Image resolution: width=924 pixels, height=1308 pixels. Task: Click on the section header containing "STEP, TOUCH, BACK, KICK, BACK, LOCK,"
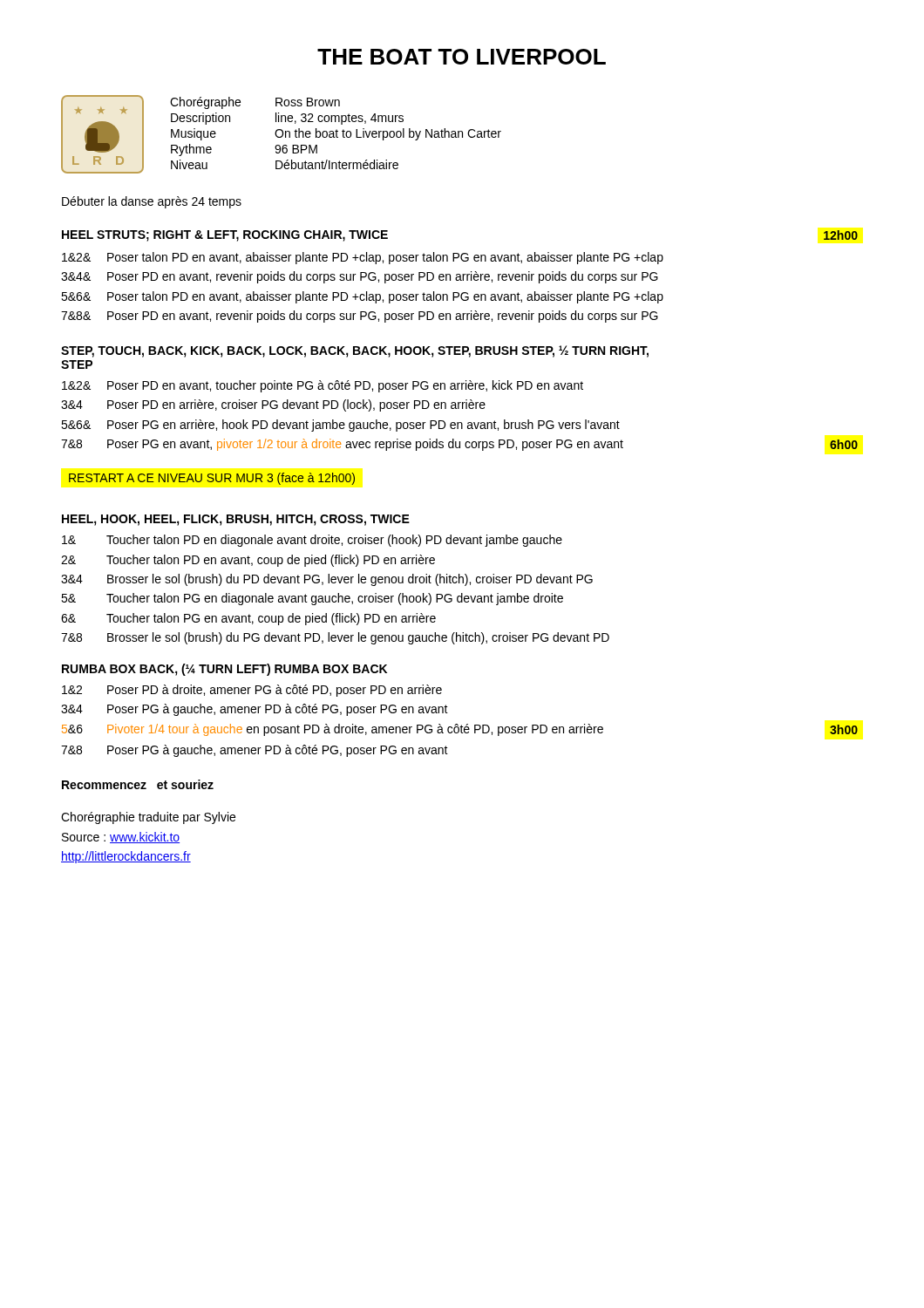[x=355, y=358]
